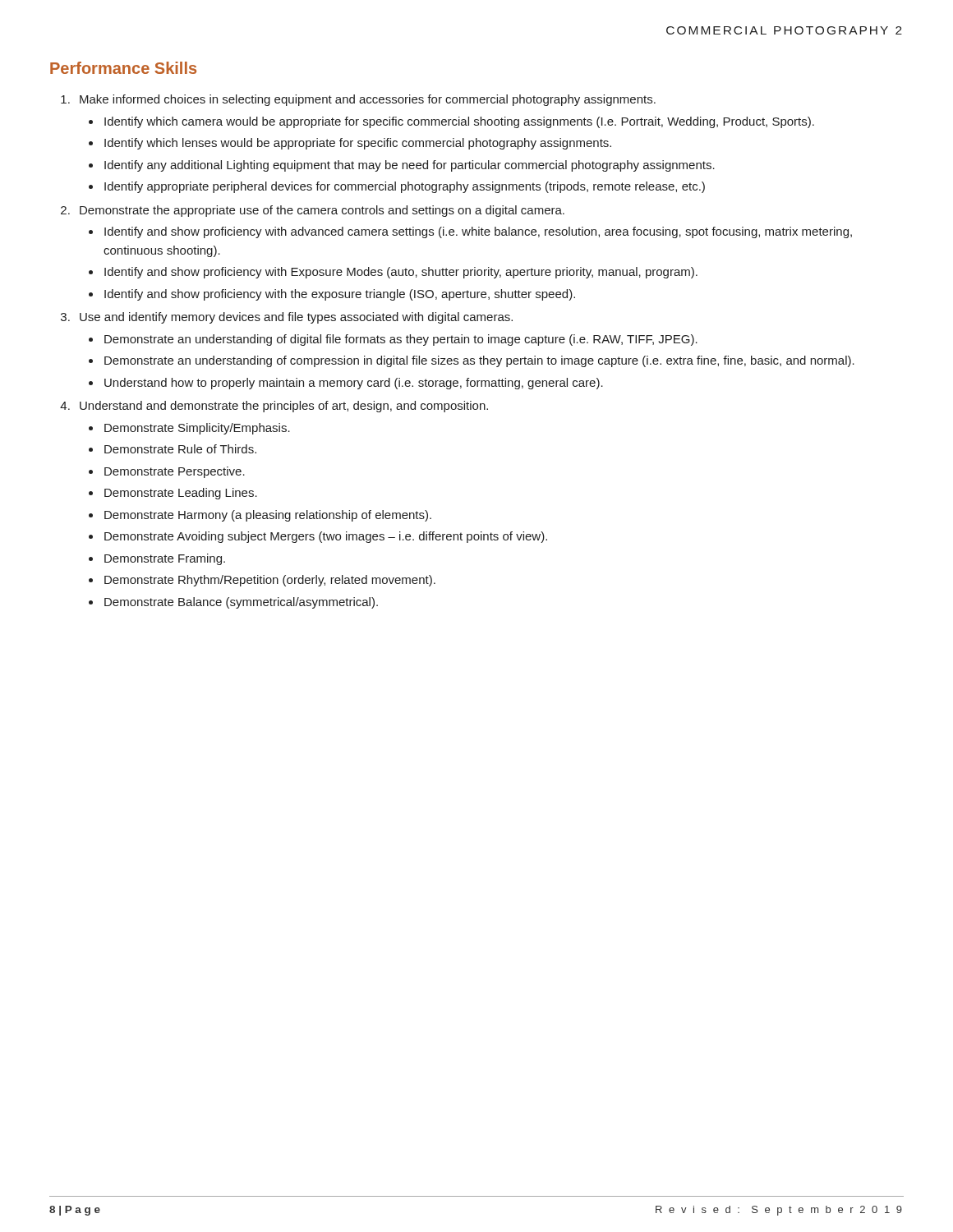This screenshot has width=953, height=1232.
Task: Click on the list item with the text "Identify any additional Lighting equipment that may be"
Action: click(409, 164)
